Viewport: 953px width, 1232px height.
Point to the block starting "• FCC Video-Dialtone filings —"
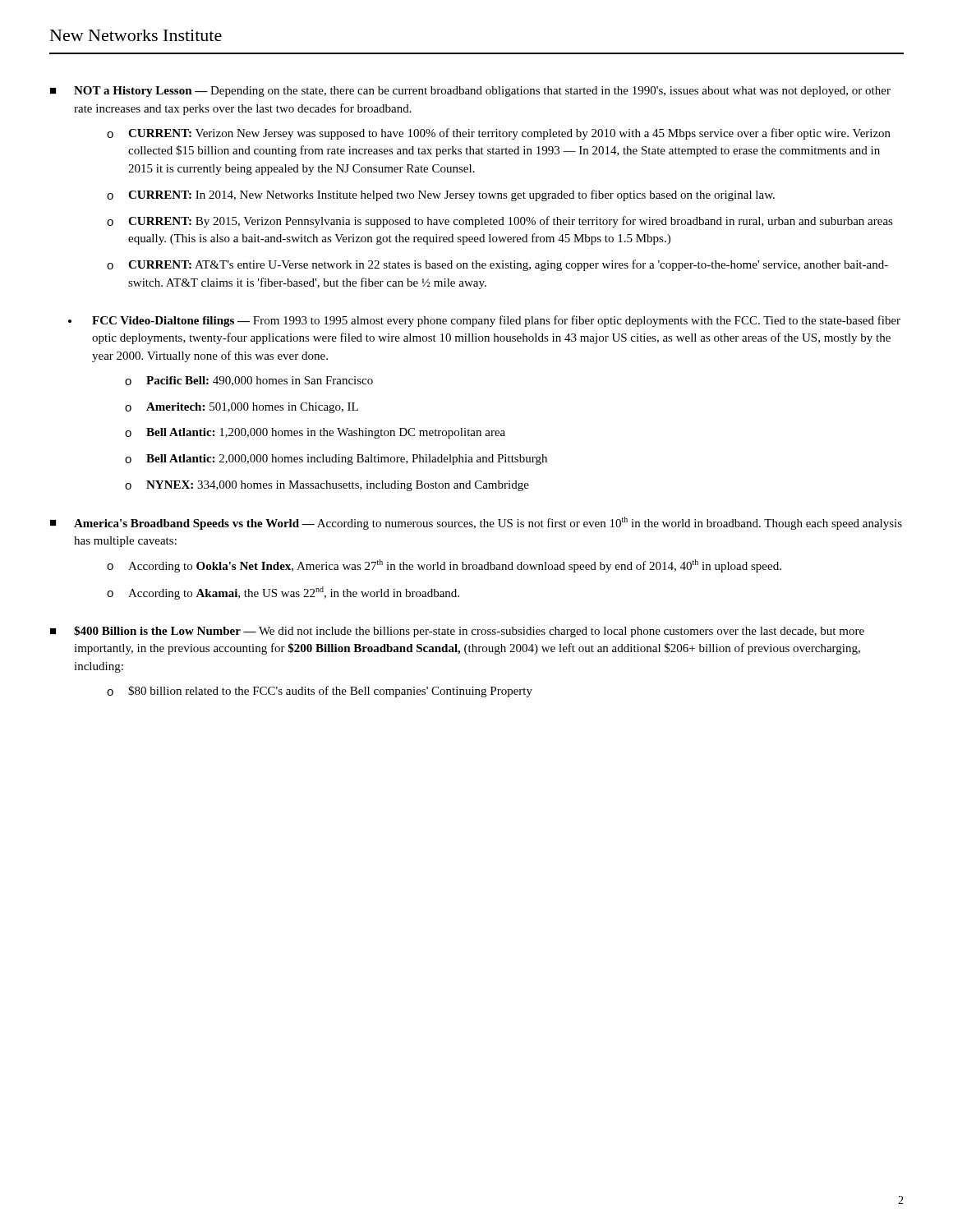(x=484, y=321)
